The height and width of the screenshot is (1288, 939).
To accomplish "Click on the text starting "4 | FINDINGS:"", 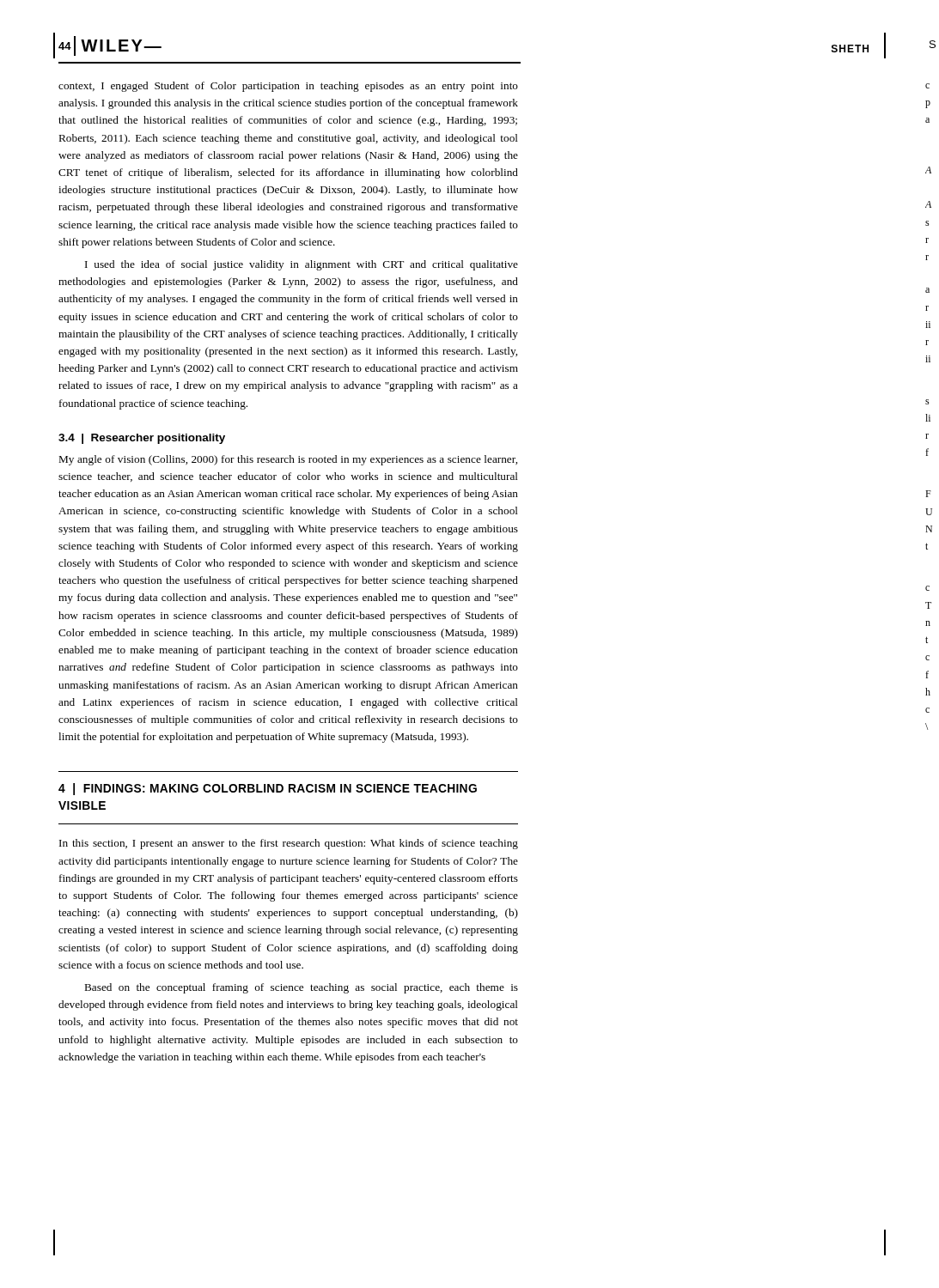I will point(288,798).
